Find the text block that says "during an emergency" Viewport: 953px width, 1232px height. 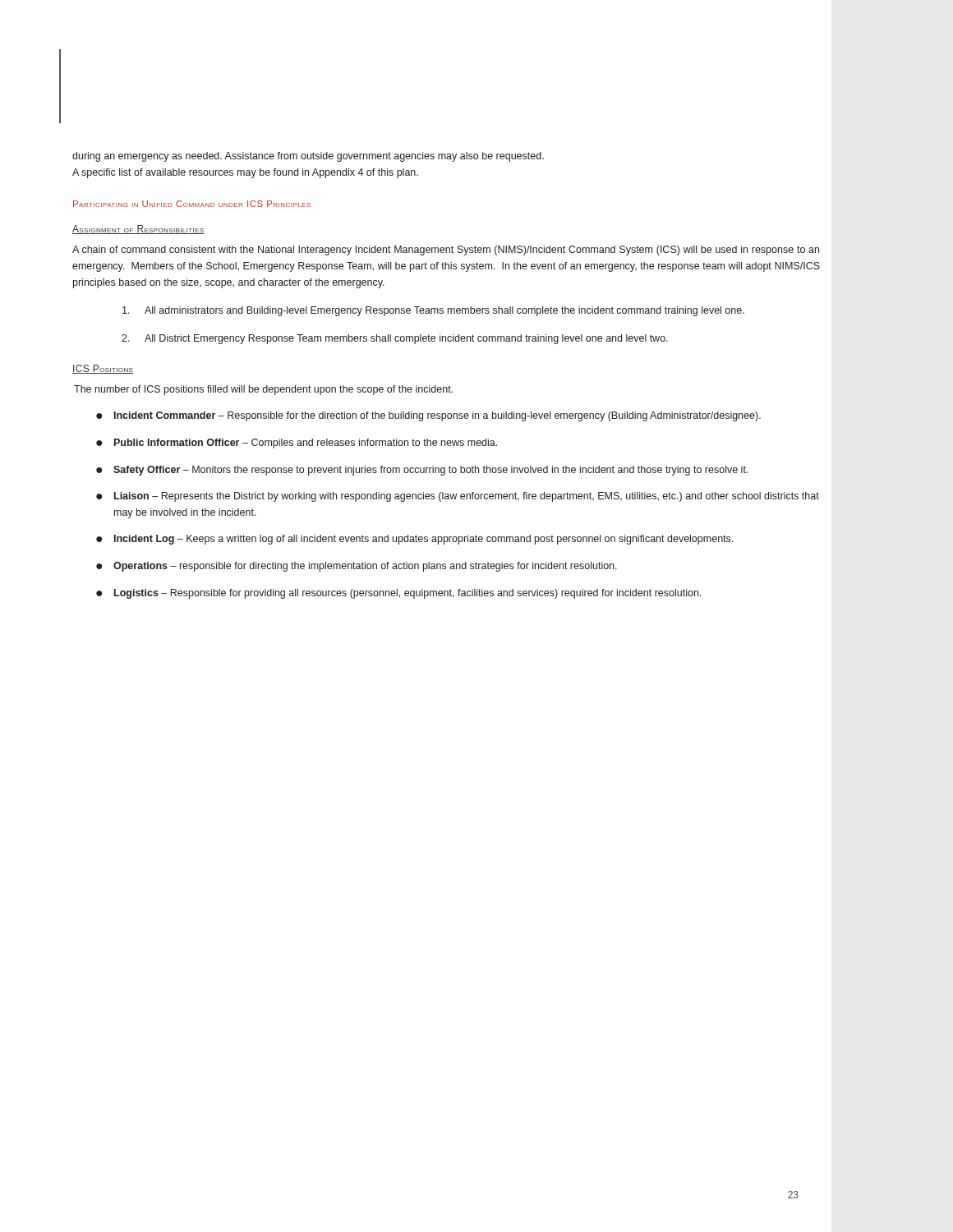tap(308, 164)
